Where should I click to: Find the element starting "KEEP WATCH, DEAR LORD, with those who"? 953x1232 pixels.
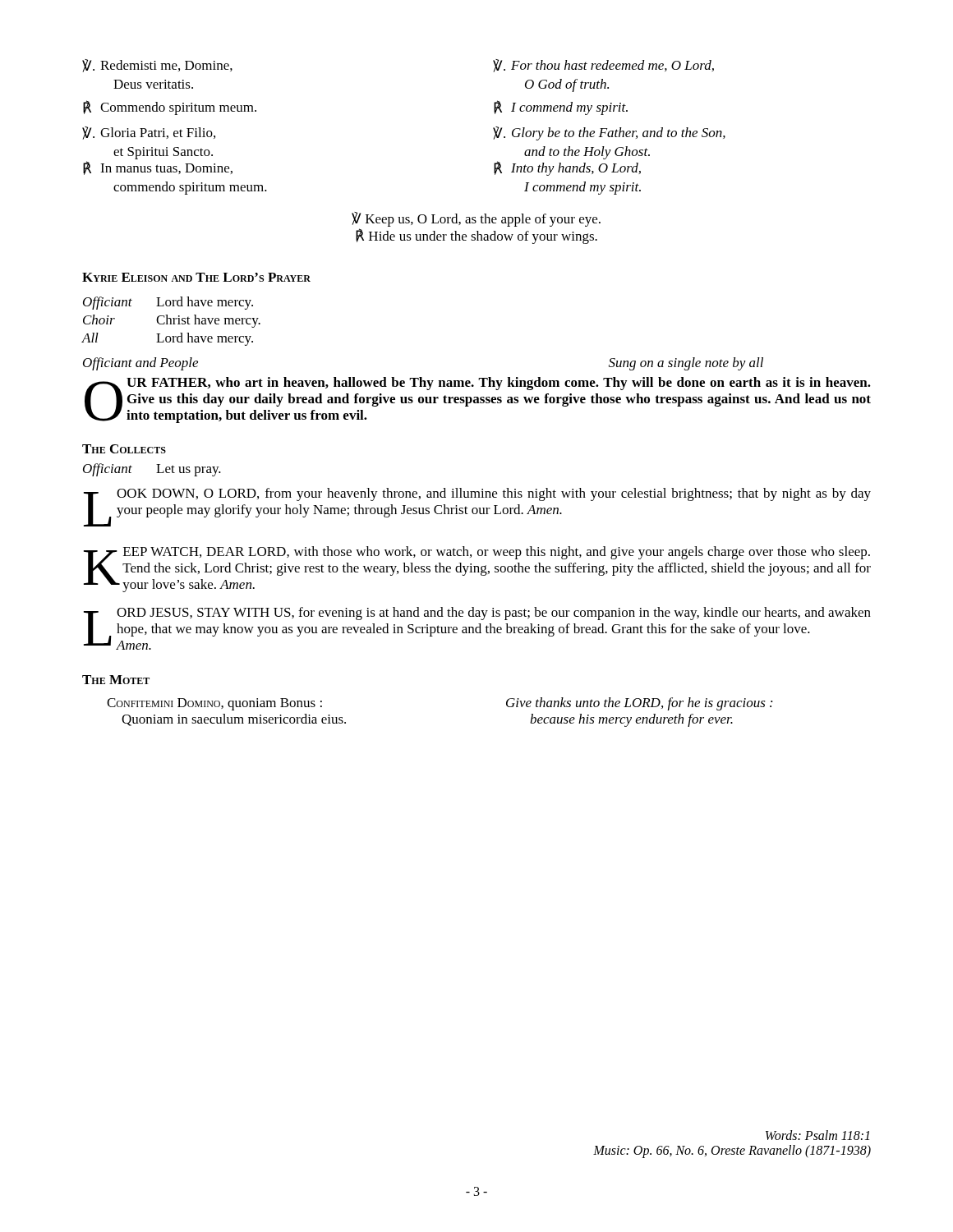click(476, 568)
